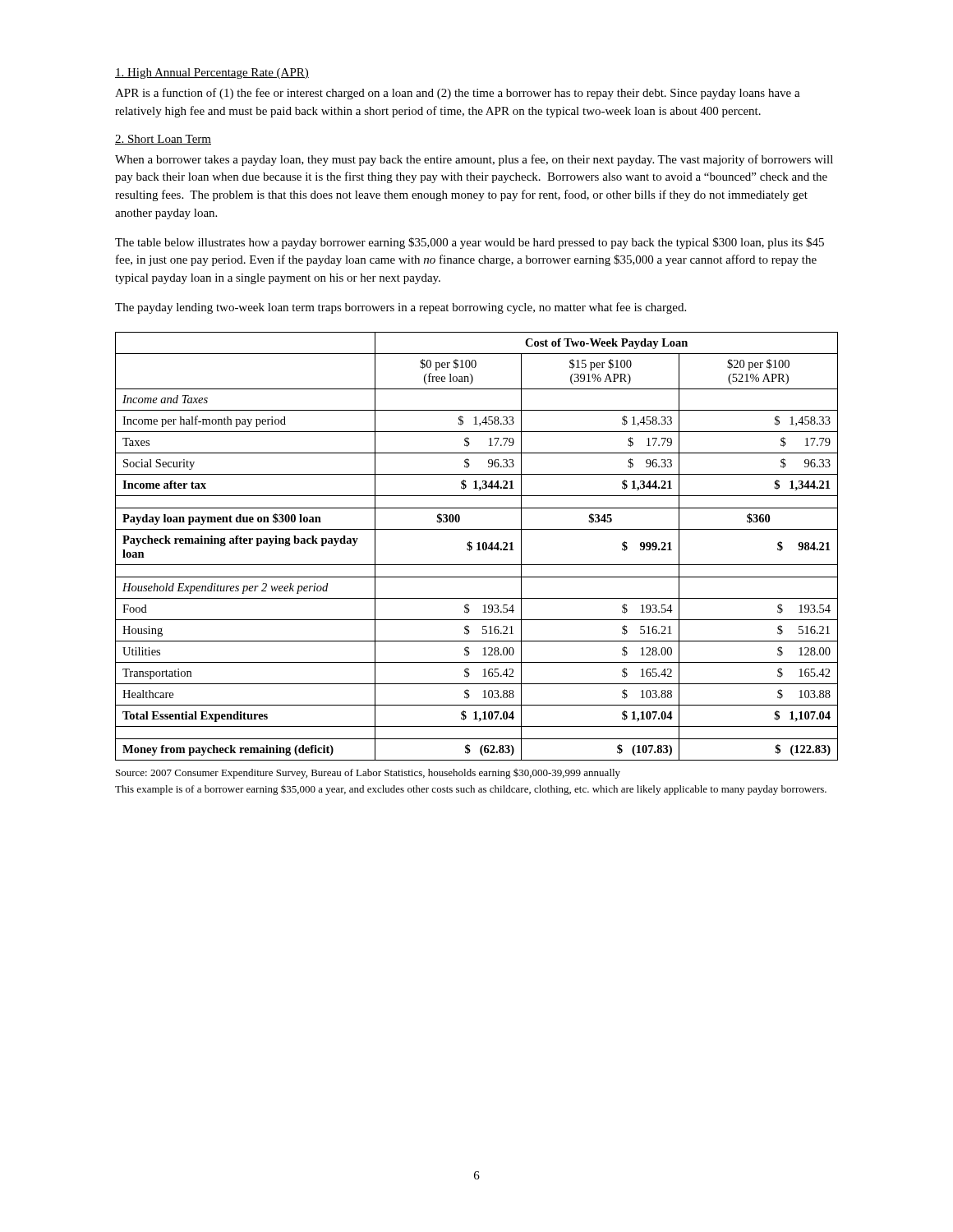
Task: Locate the text block starting "1. High Annual Percentage Rate"
Action: [x=212, y=72]
